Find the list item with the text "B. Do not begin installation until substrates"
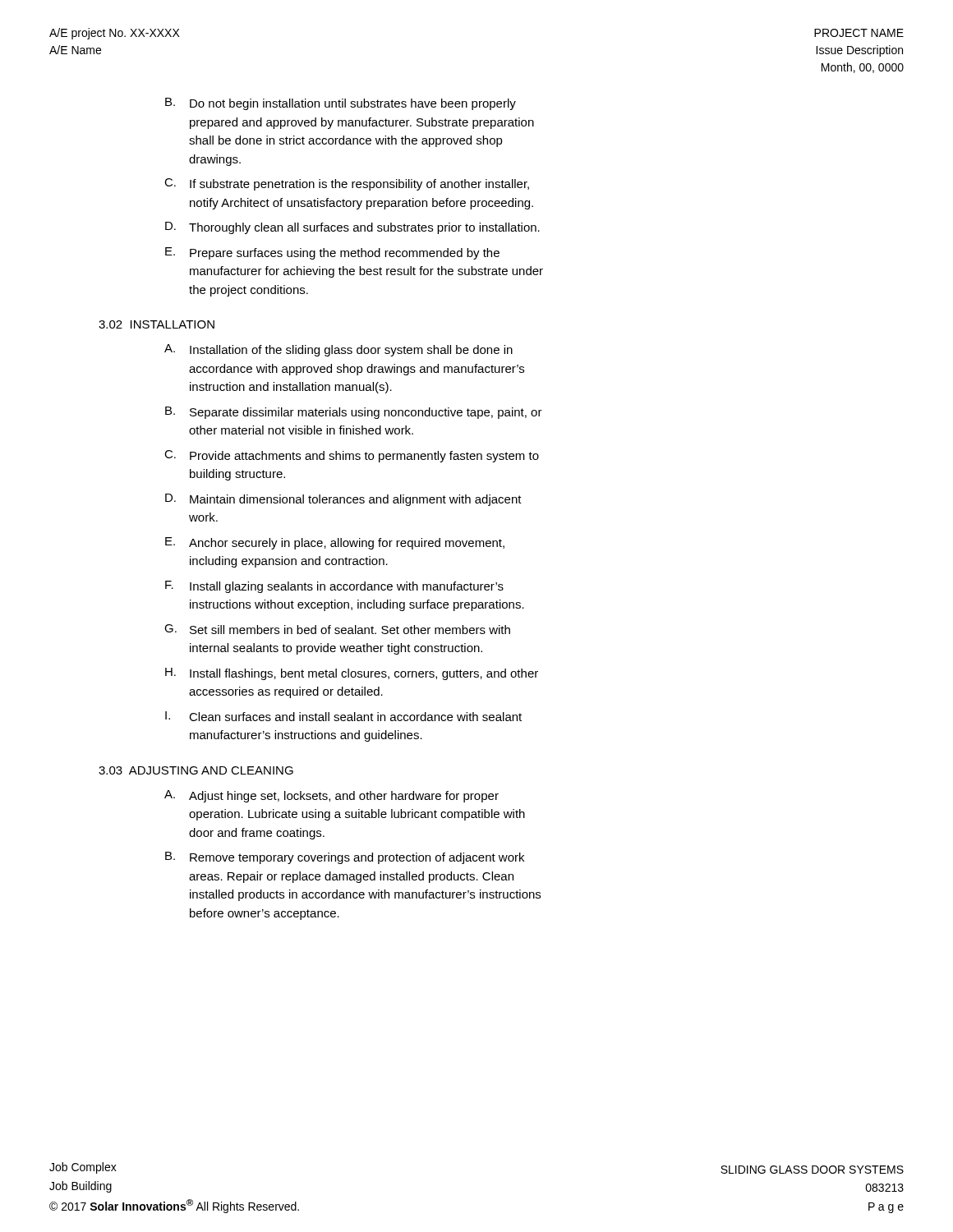The width and height of the screenshot is (953, 1232). pyautogui.click(x=349, y=131)
